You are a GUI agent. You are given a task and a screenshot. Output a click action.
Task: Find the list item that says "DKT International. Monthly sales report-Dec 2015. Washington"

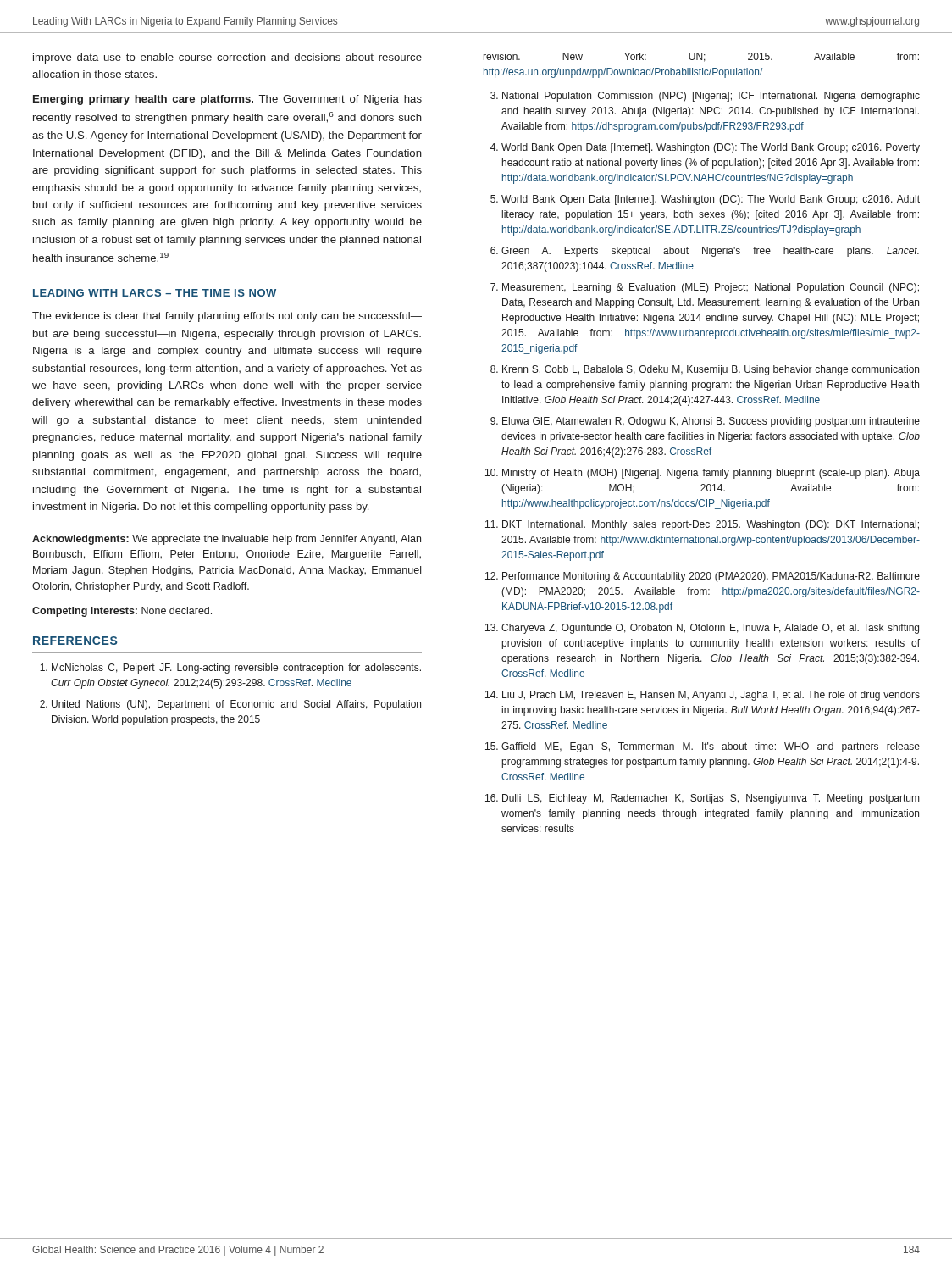pos(711,540)
